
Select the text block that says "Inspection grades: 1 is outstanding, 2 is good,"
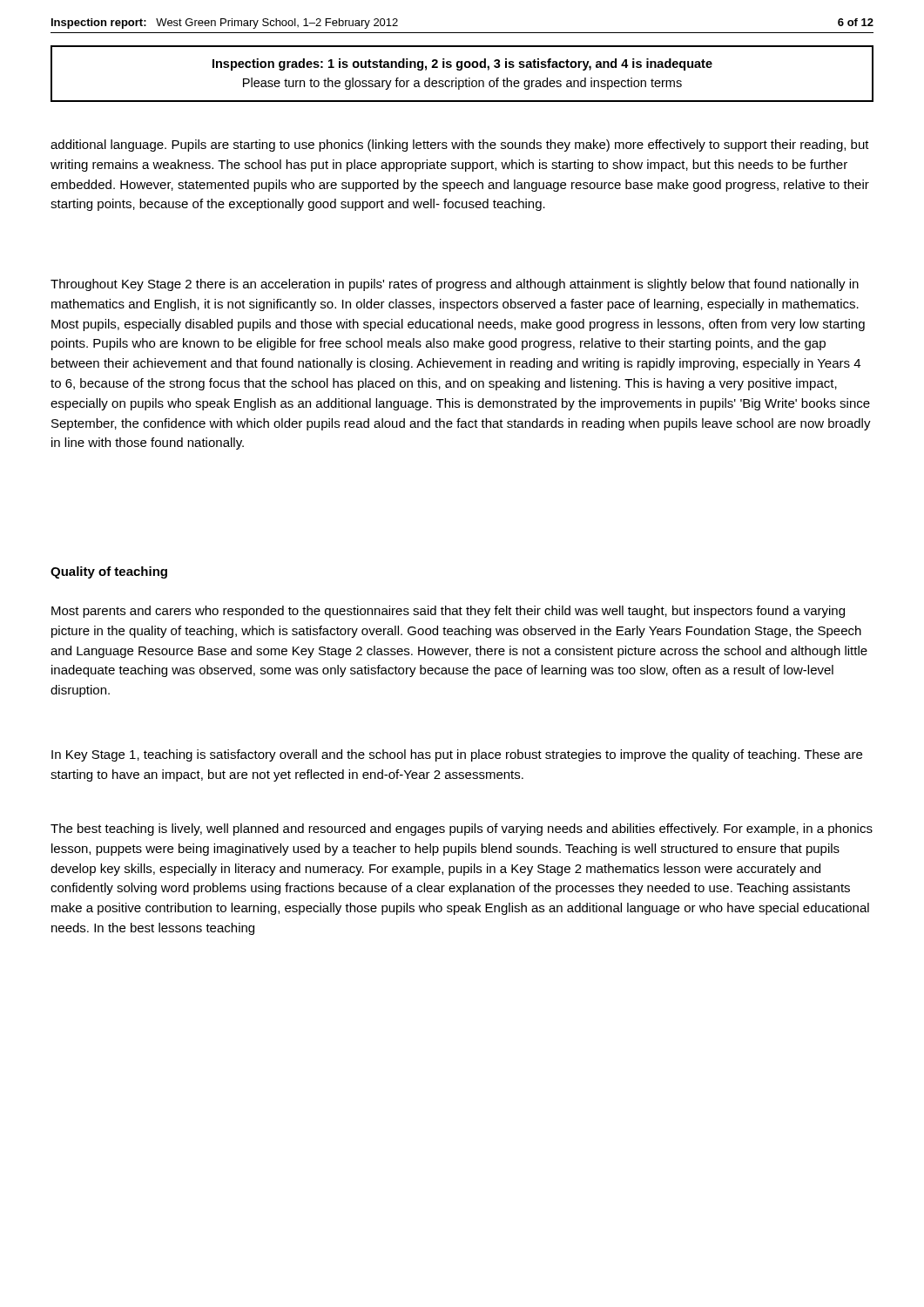[x=462, y=74]
